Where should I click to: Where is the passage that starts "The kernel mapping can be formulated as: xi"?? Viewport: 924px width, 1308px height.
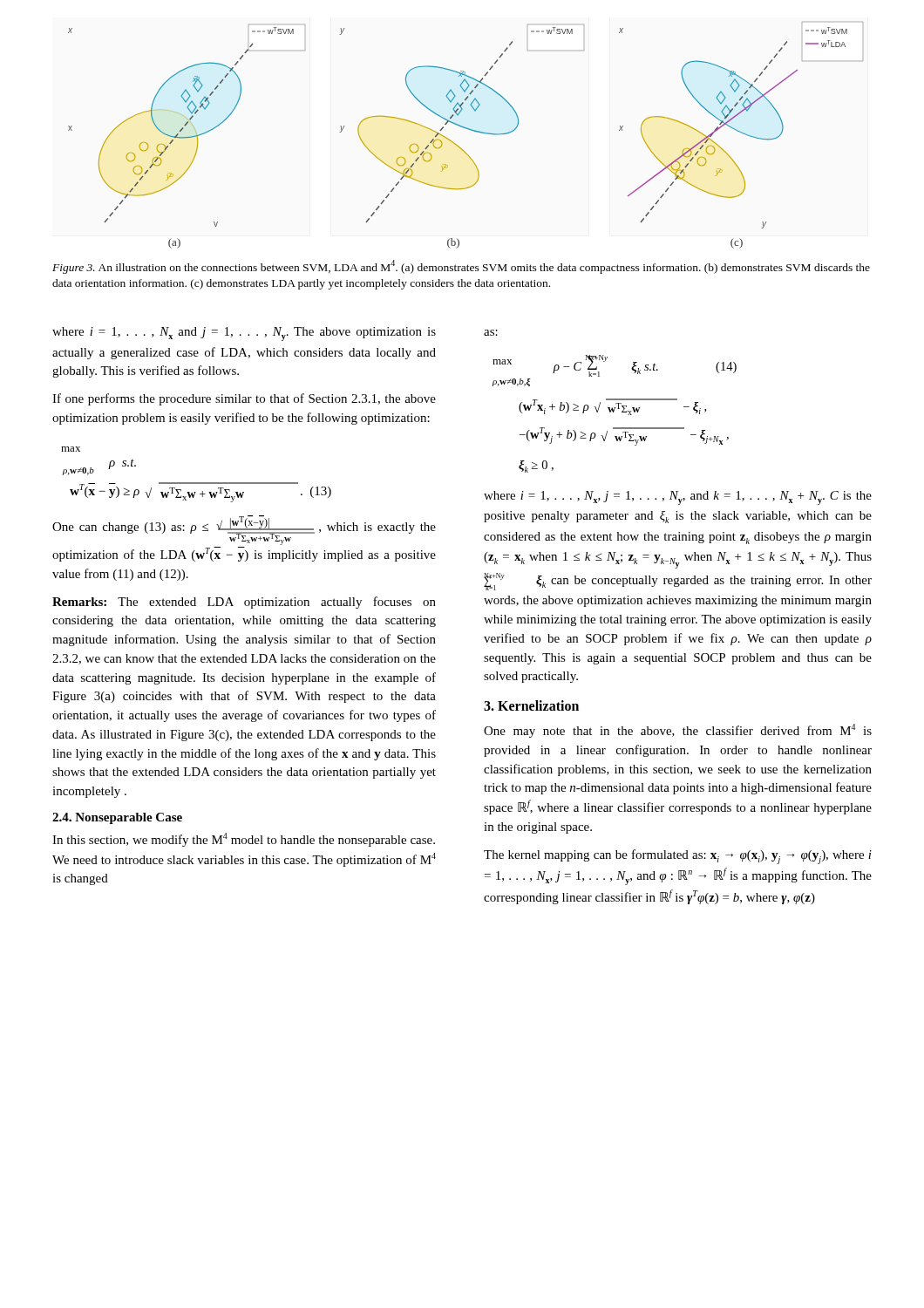point(678,876)
